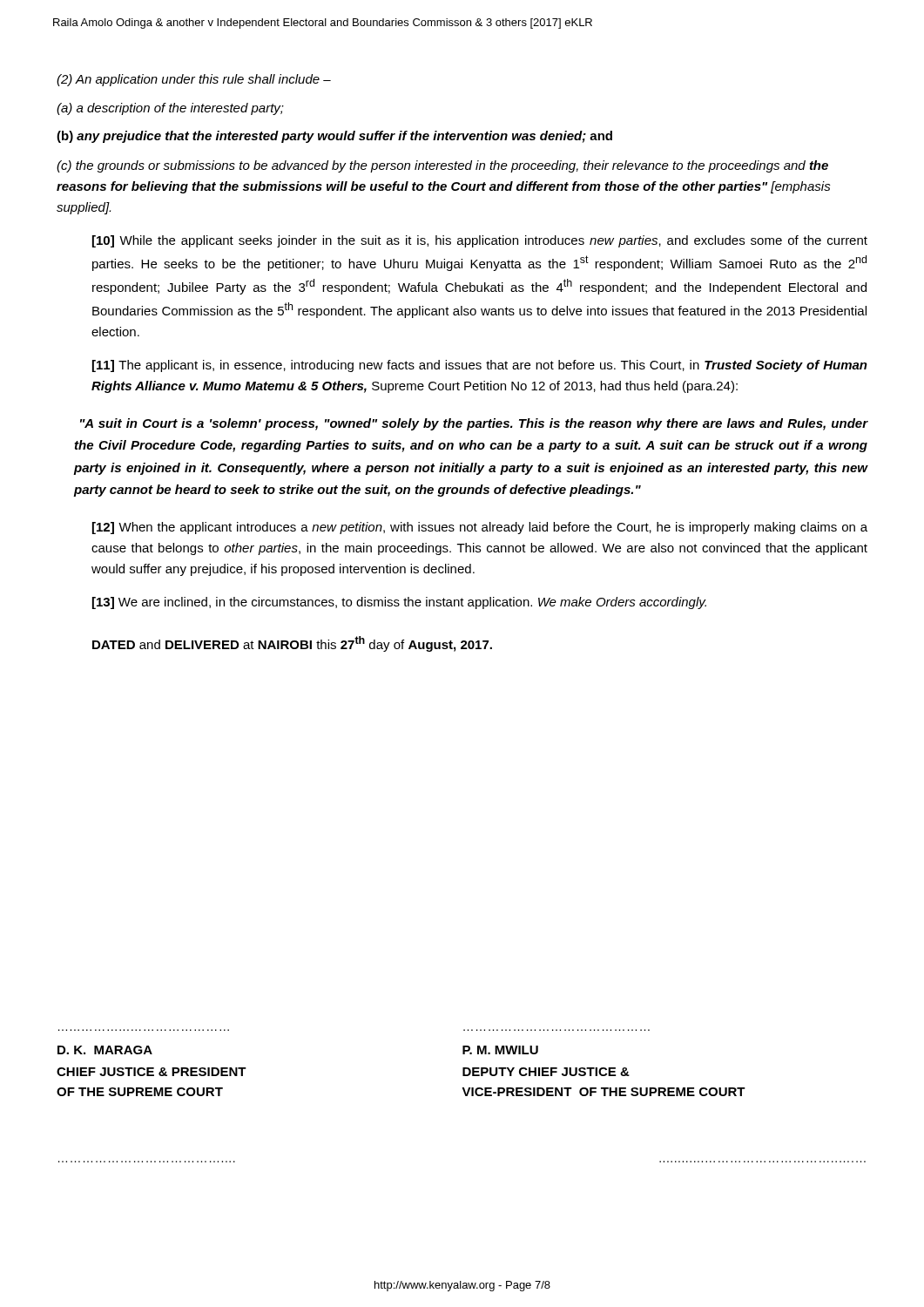924x1307 pixels.
Task: Click on the text block containing "[11] The applicant"
Action: click(479, 375)
